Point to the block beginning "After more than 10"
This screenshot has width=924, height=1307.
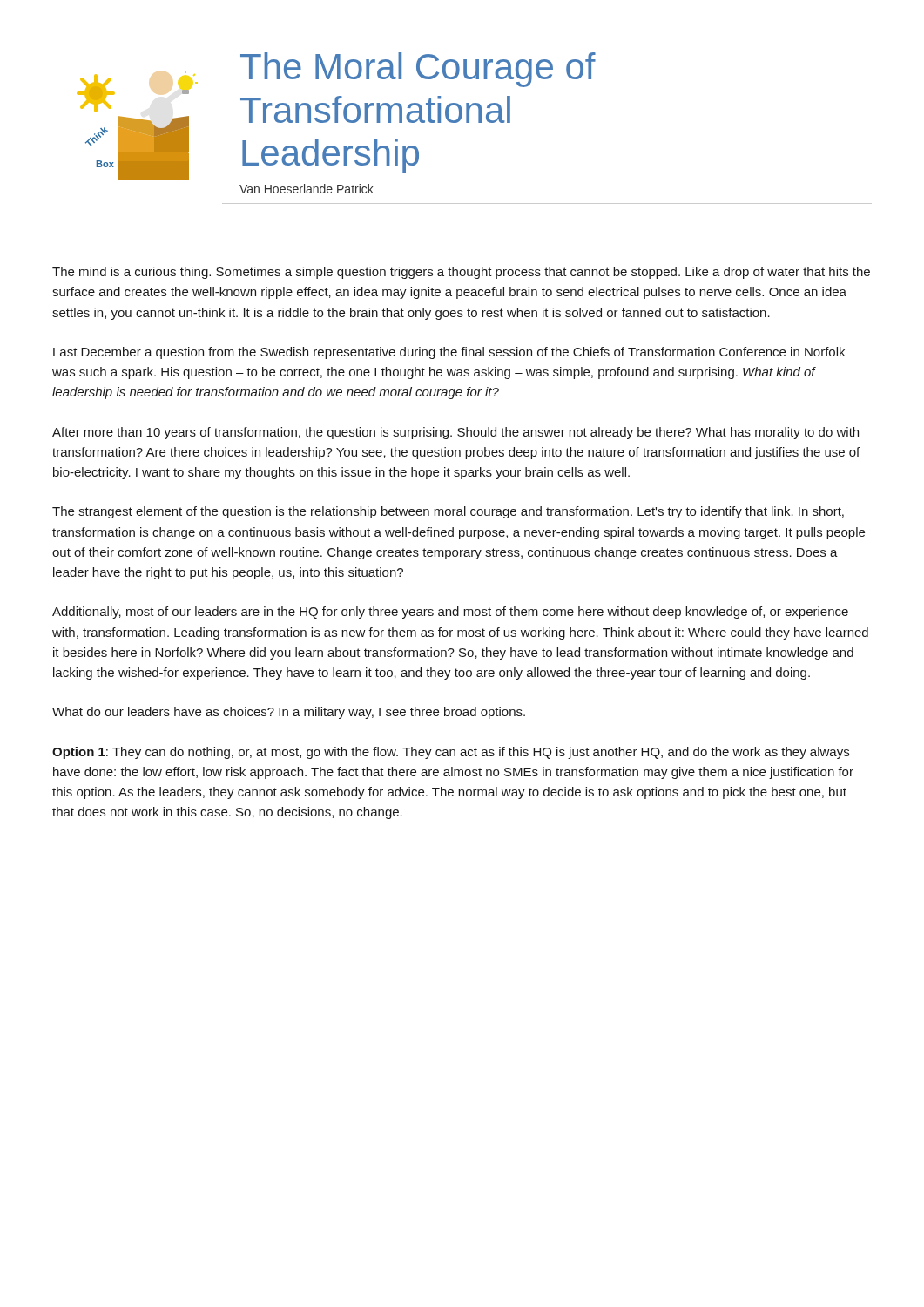[456, 452]
